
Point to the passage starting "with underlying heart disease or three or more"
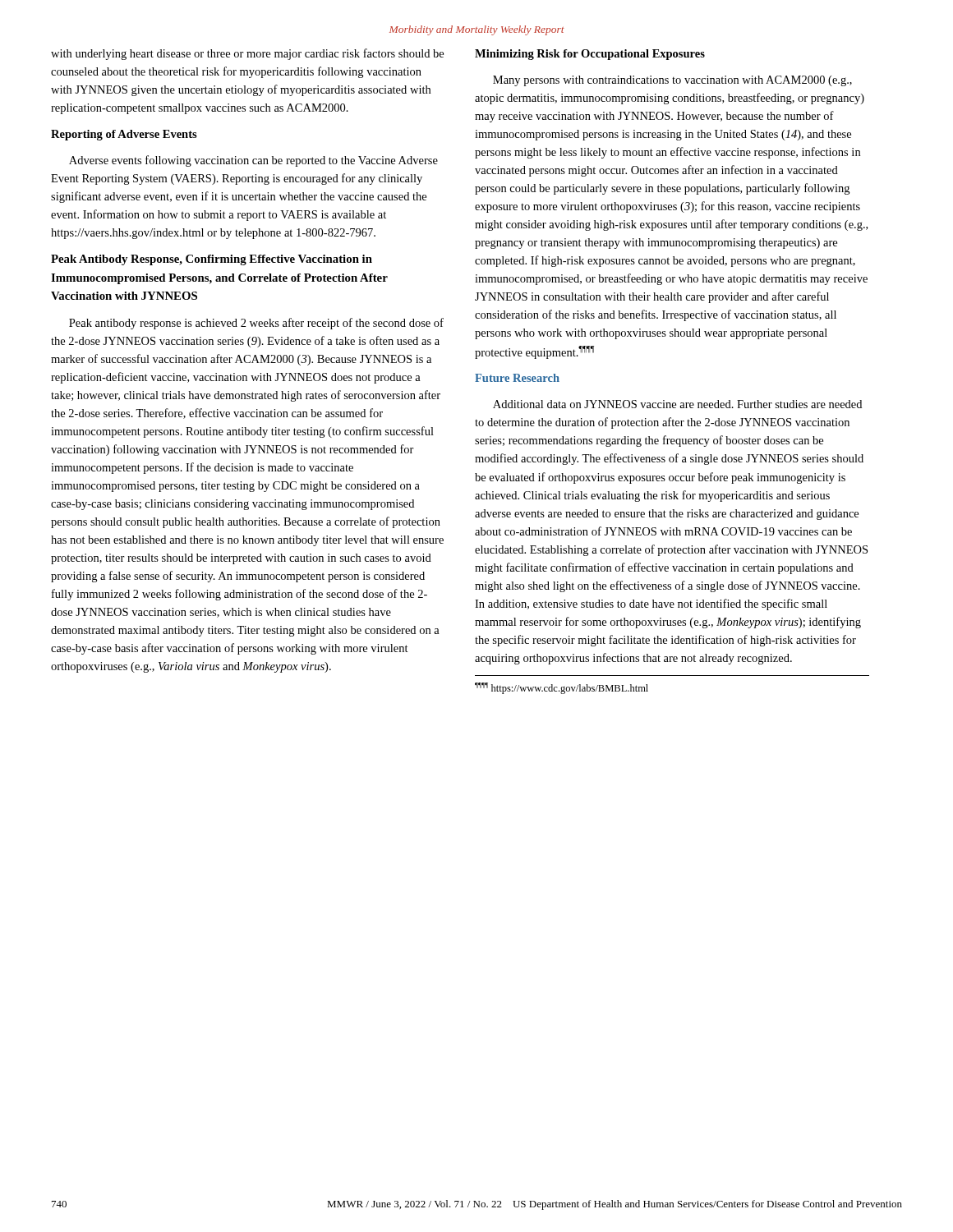point(248,81)
